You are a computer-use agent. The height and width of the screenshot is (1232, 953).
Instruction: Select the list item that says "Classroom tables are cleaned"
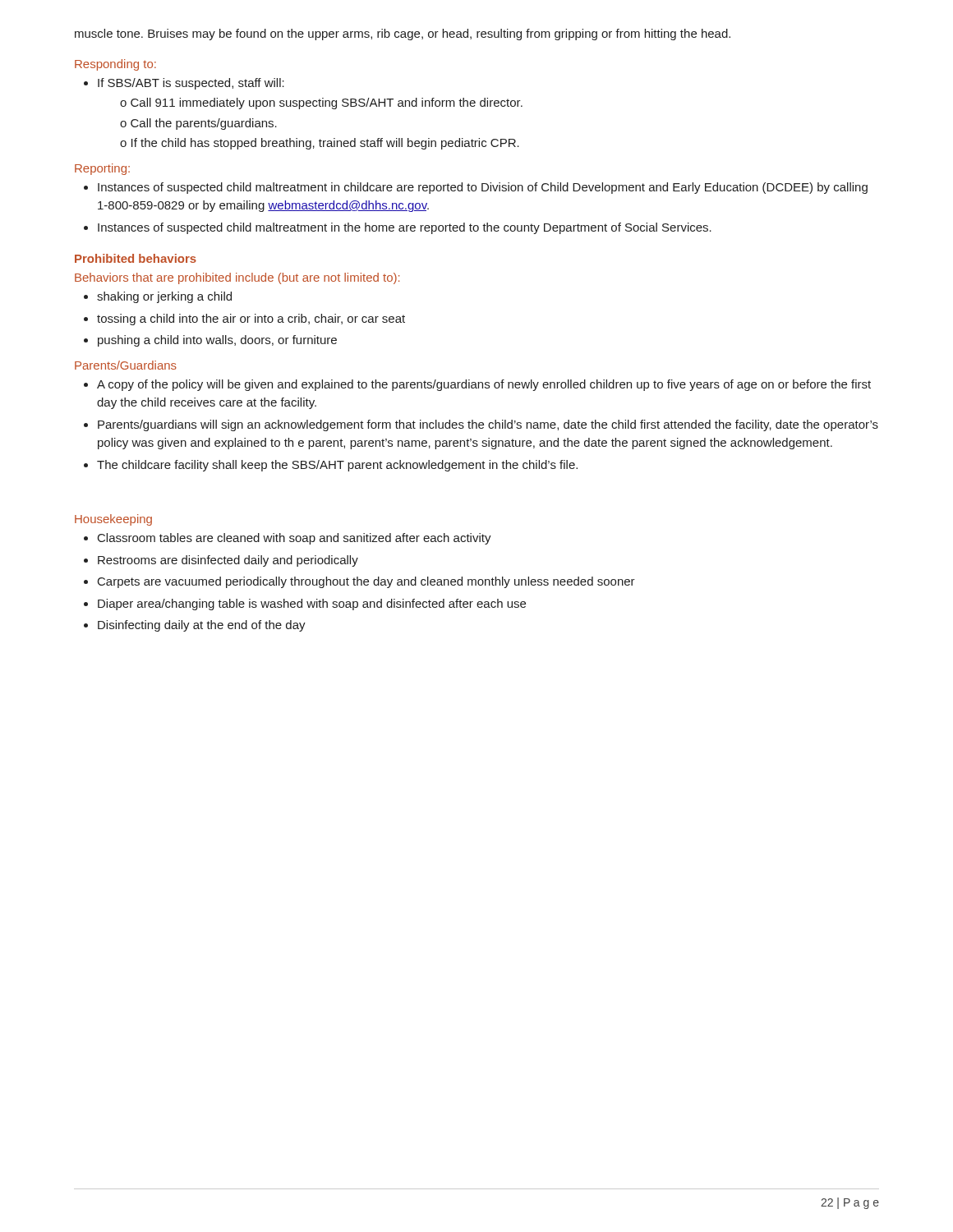(x=476, y=582)
